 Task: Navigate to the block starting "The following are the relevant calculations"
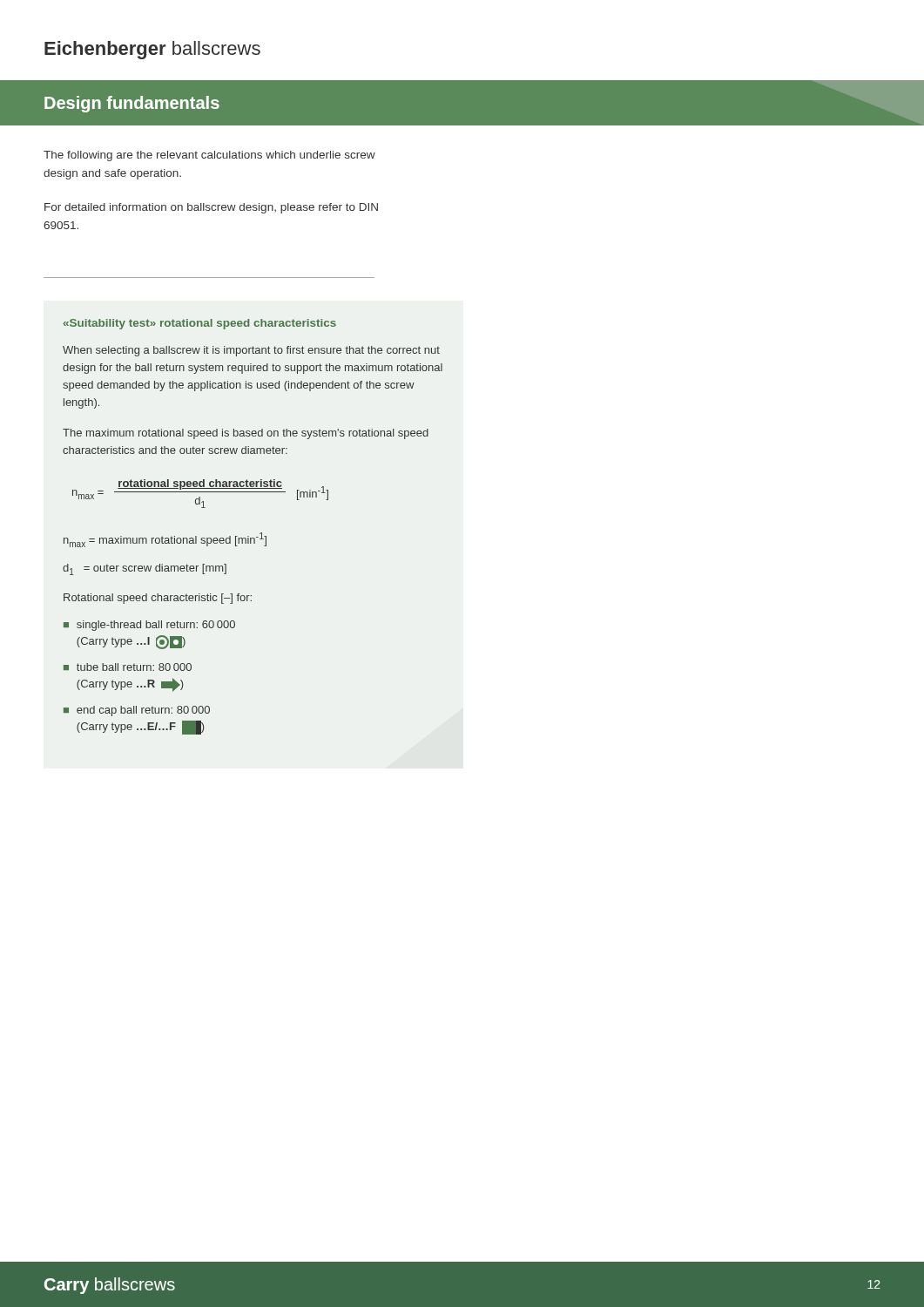coord(209,164)
